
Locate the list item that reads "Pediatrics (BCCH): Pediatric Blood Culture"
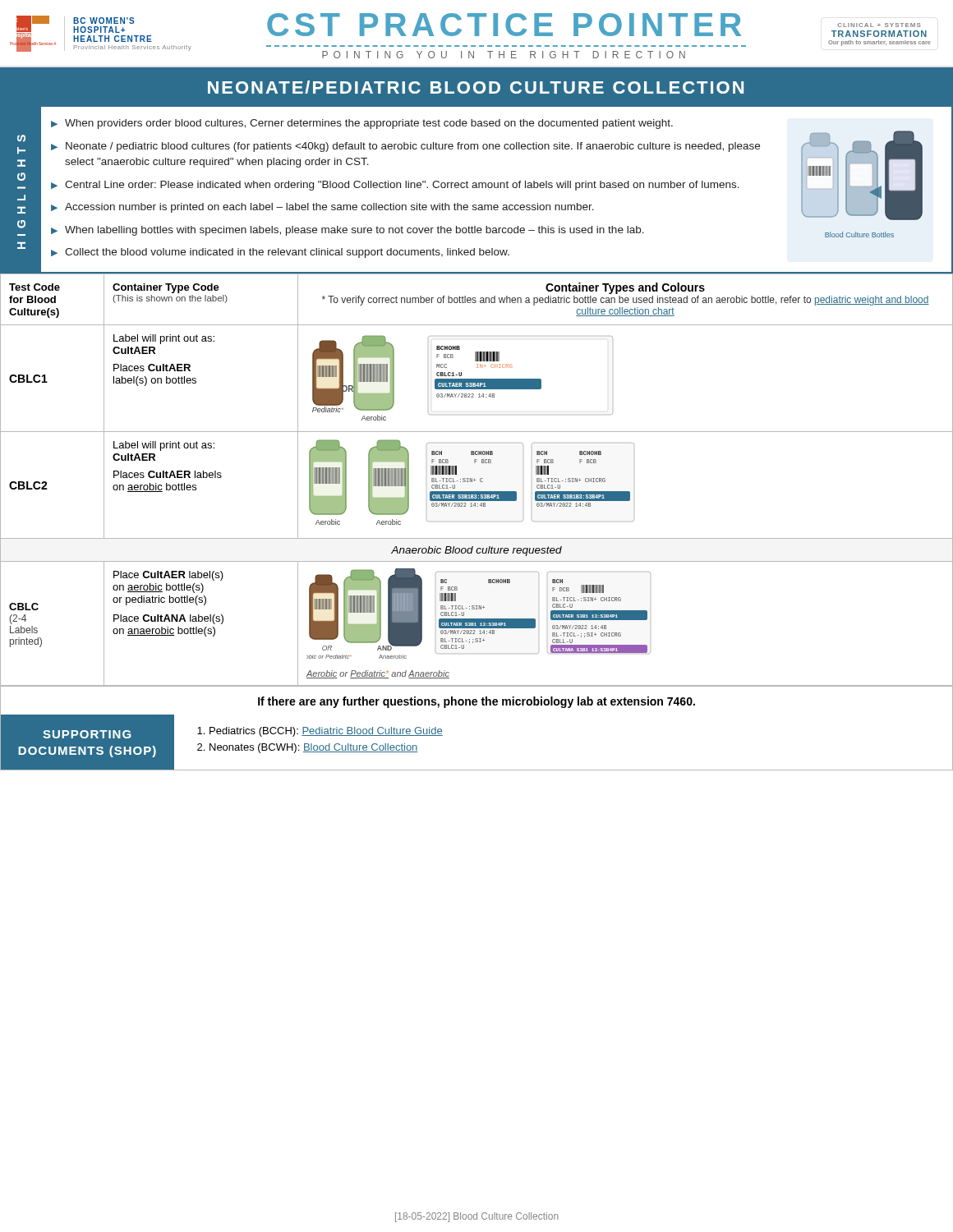(326, 731)
